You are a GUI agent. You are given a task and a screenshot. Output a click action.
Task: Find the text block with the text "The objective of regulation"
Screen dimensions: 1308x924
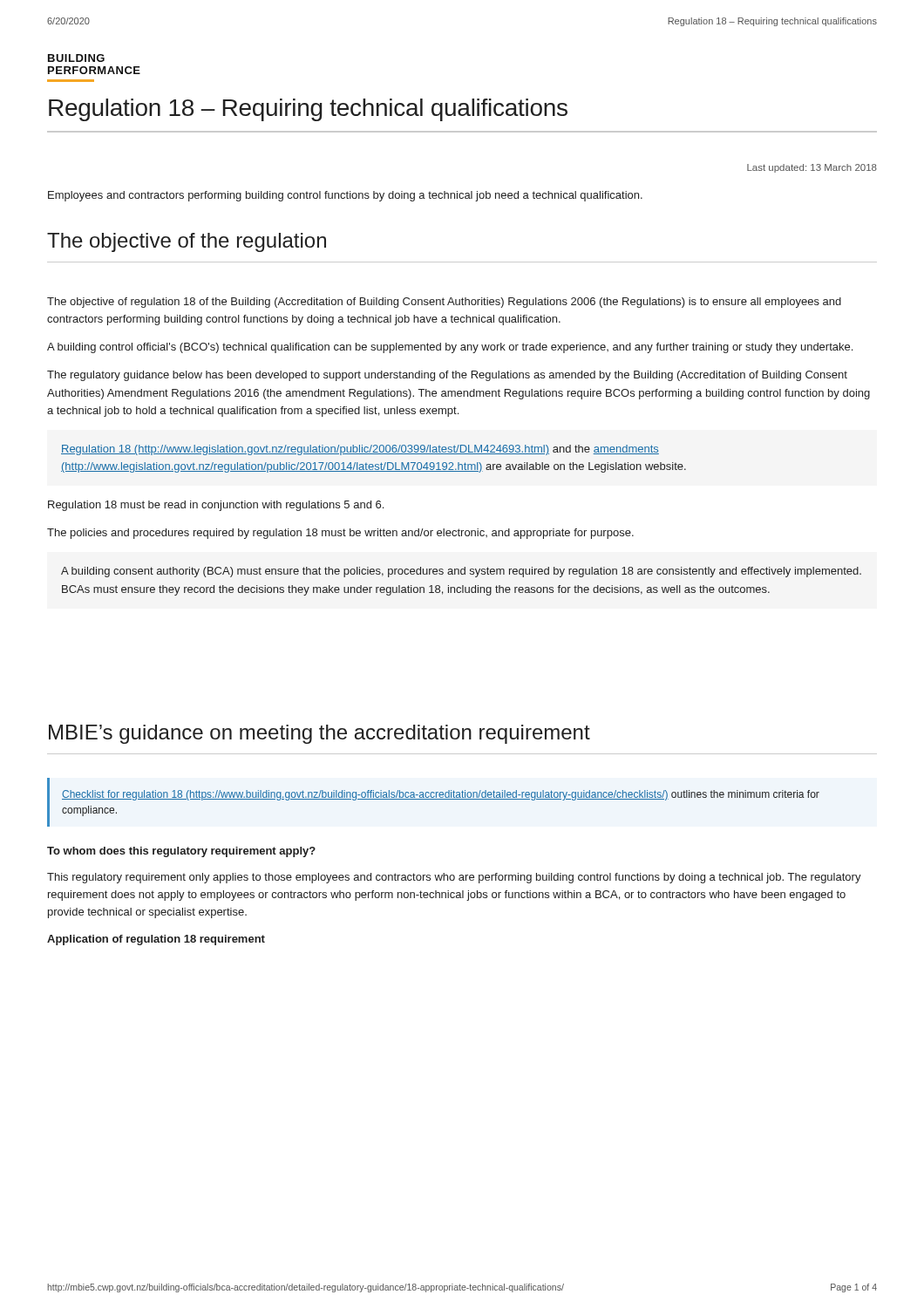tap(444, 310)
